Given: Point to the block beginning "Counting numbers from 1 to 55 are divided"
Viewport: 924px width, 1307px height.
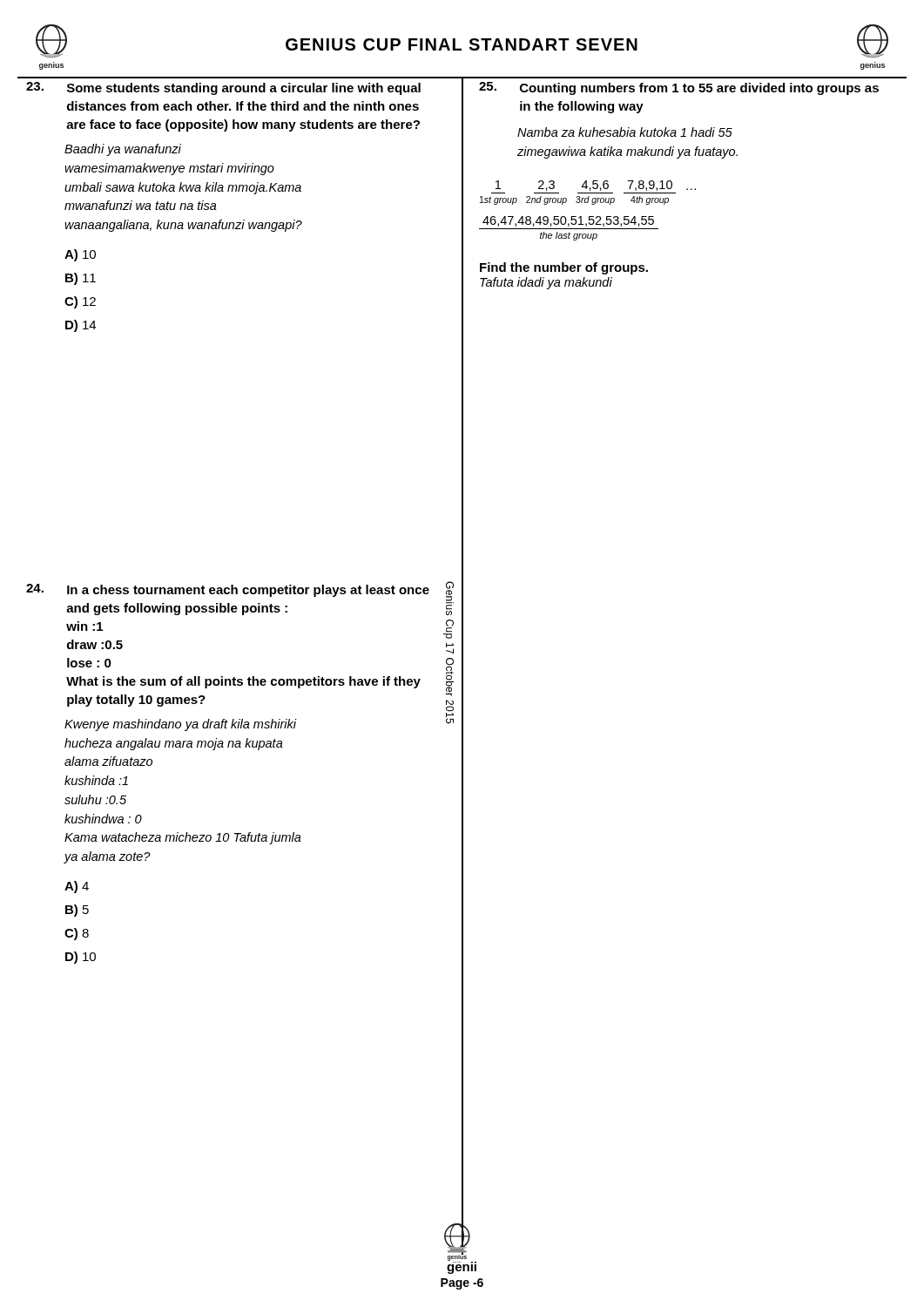Looking at the screenshot, I should click(688, 184).
